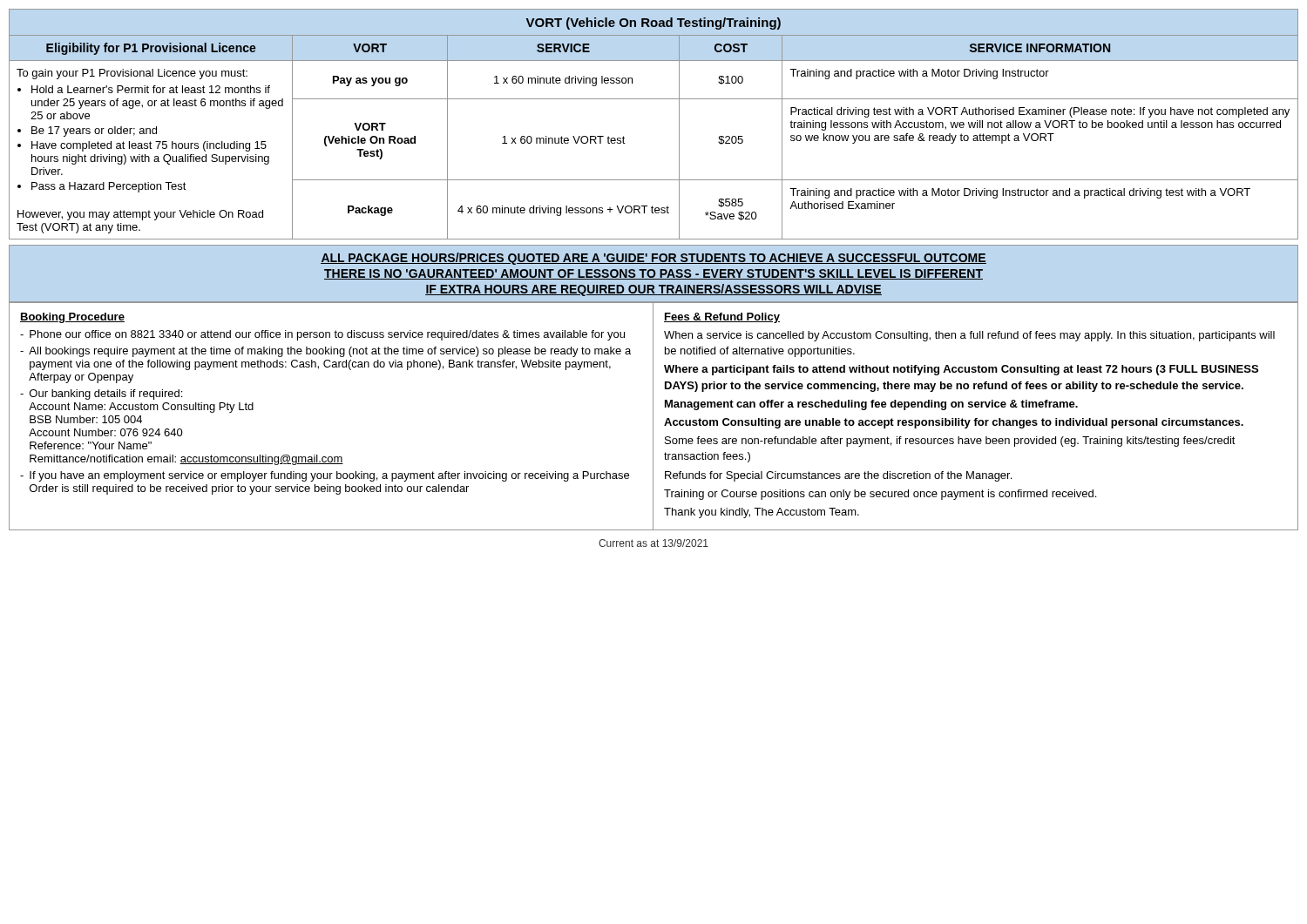Click on the list item that says "- Our banking details if"
Viewport: 1307px width, 924px height.
(181, 426)
